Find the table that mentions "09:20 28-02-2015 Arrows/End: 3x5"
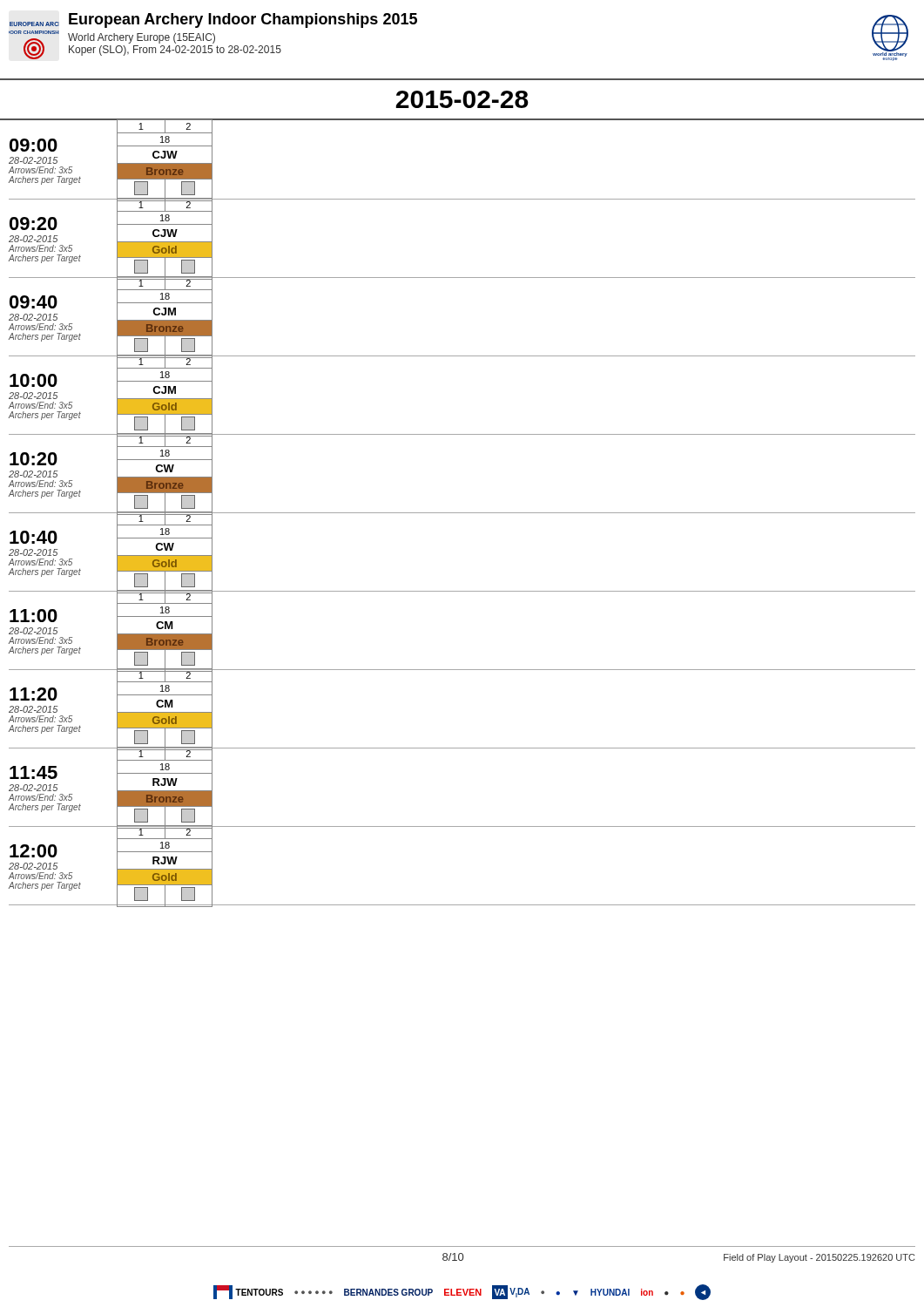Viewport: 924px width, 1307px height. [462, 239]
